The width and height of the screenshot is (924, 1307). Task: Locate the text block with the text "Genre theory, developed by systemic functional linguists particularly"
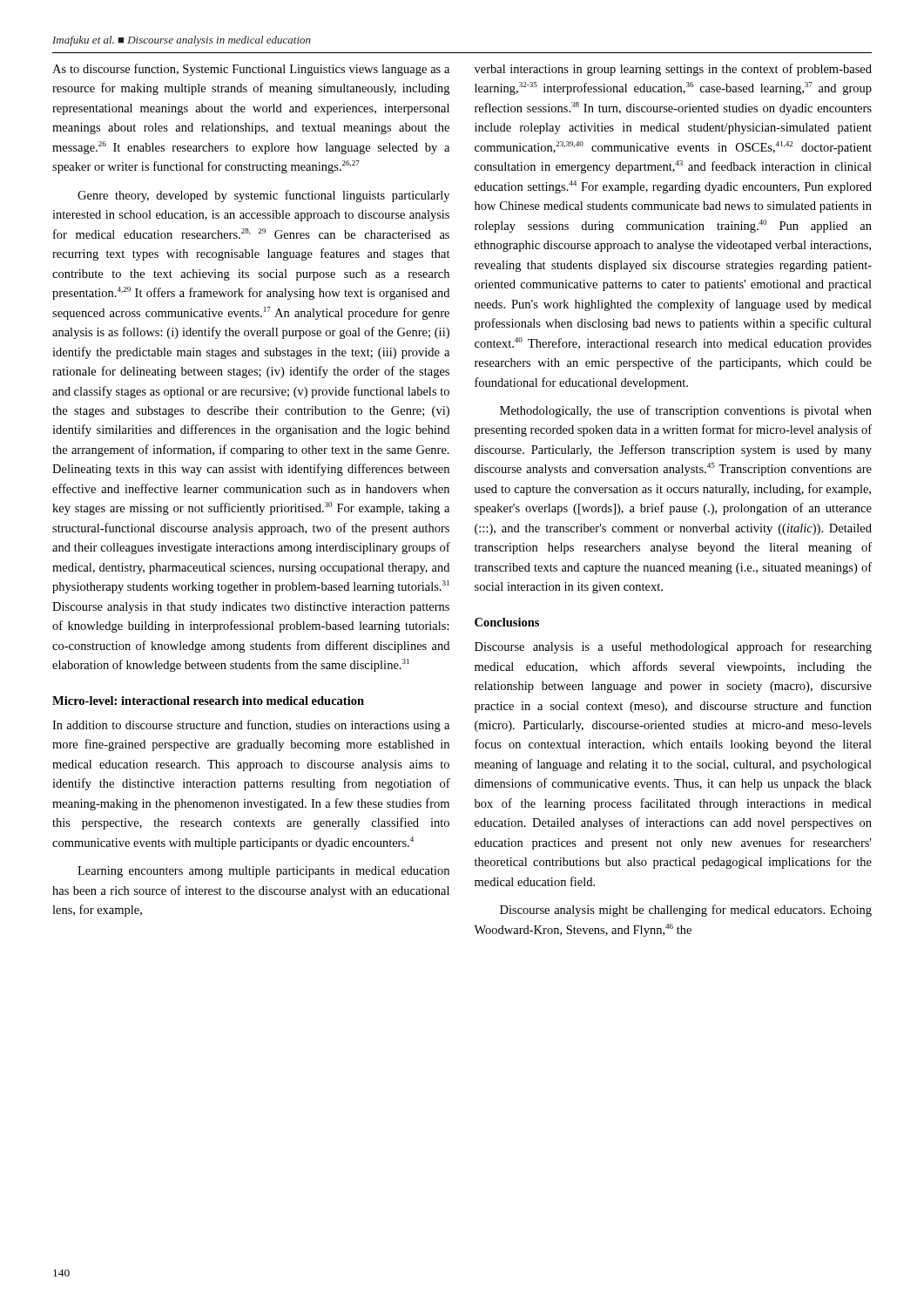coord(251,430)
